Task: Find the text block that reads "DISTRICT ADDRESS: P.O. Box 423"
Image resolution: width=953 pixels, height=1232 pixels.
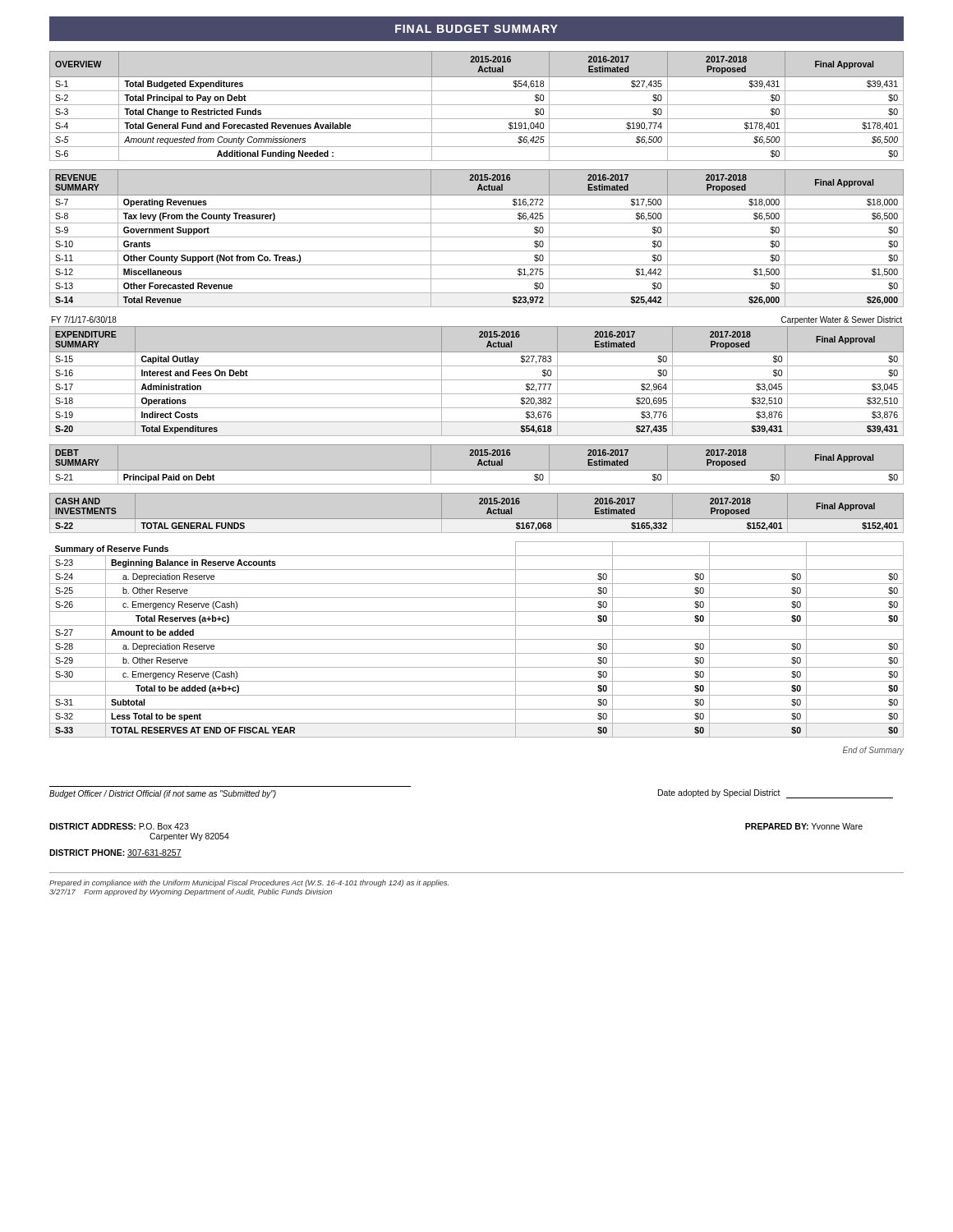Action: [139, 839]
